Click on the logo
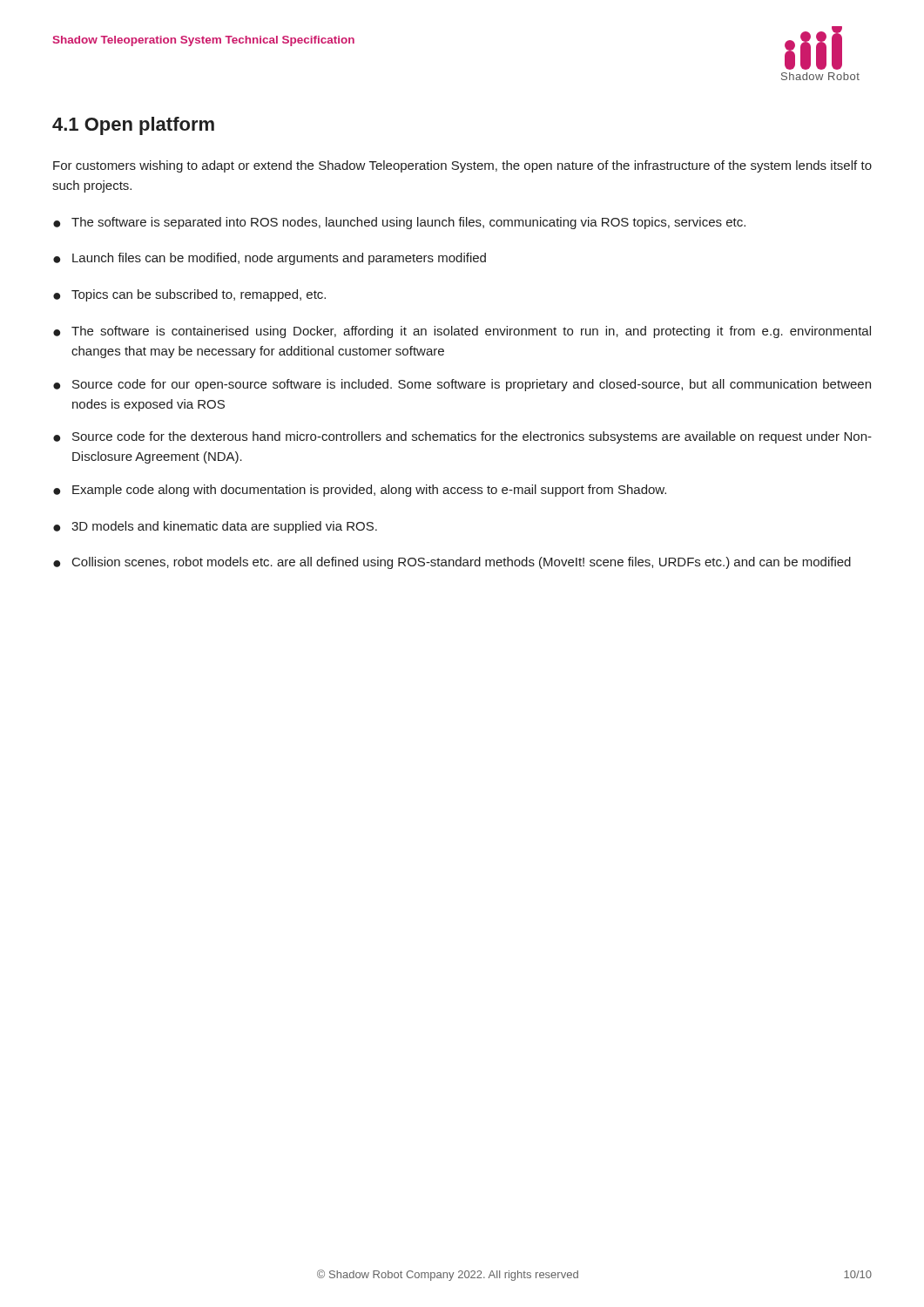This screenshot has height=1307, width=924. click(824, 54)
